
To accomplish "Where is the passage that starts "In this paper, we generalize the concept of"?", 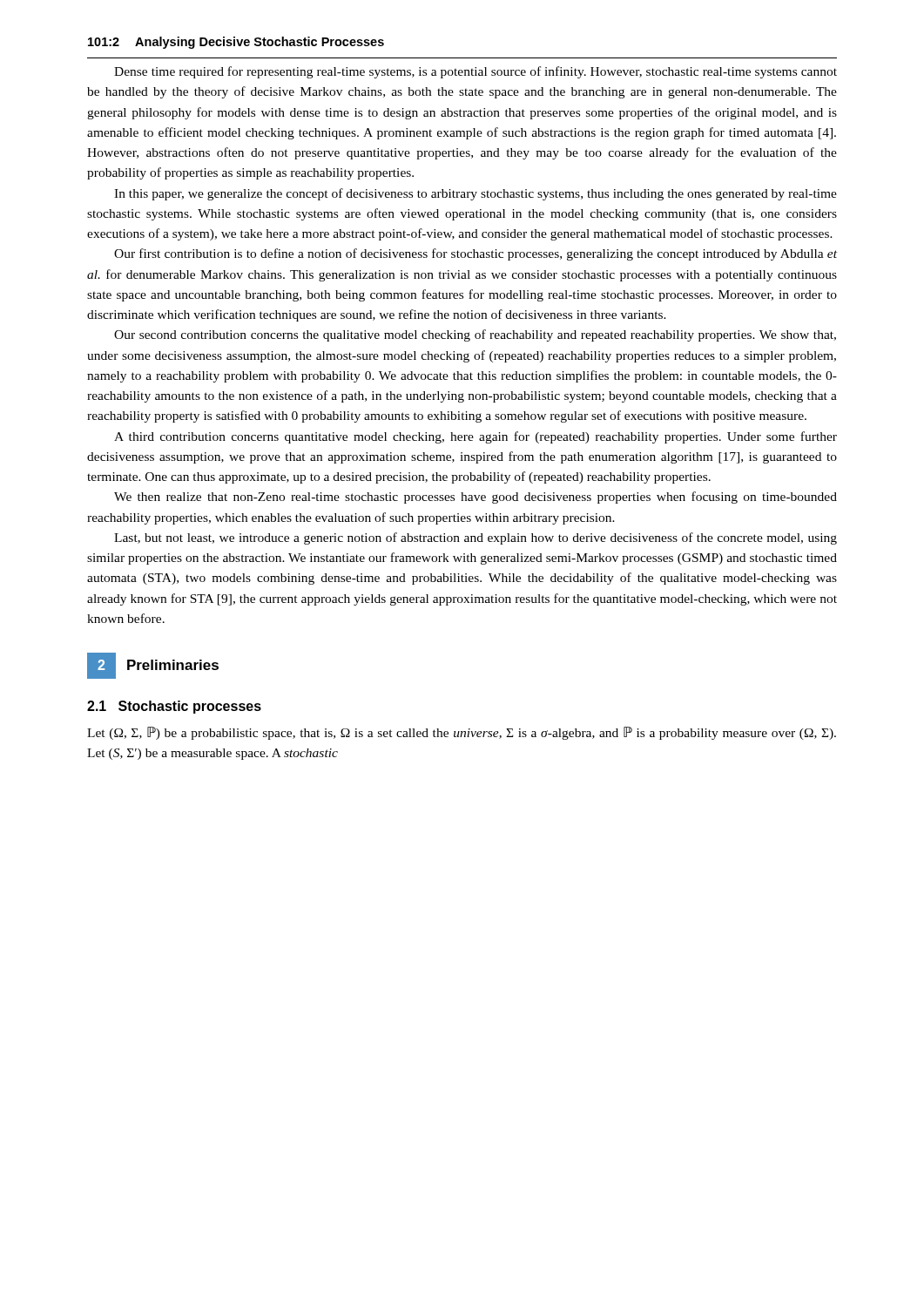I will coord(462,213).
